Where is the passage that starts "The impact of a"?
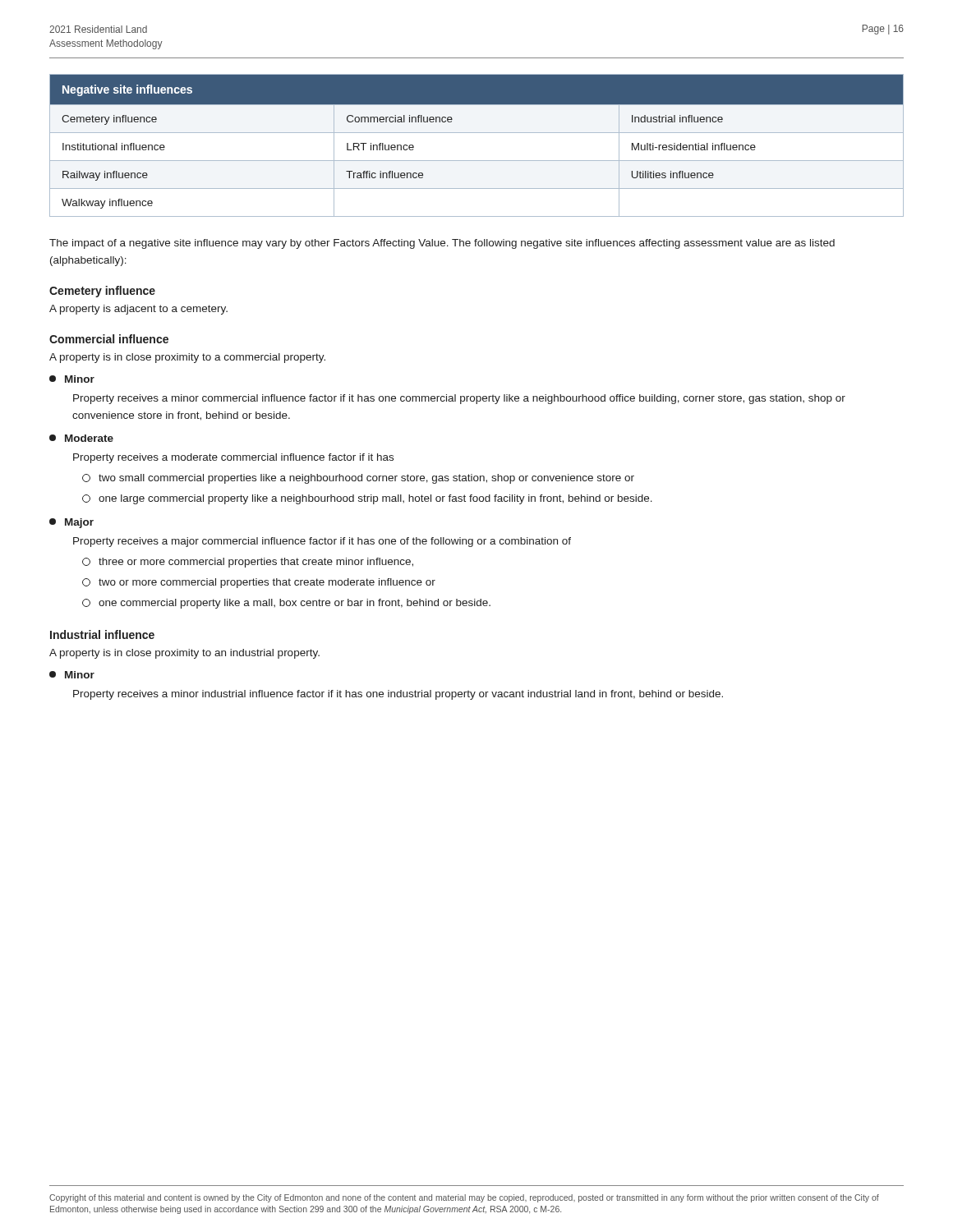This screenshot has height=1232, width=953. tap(442, 251)
